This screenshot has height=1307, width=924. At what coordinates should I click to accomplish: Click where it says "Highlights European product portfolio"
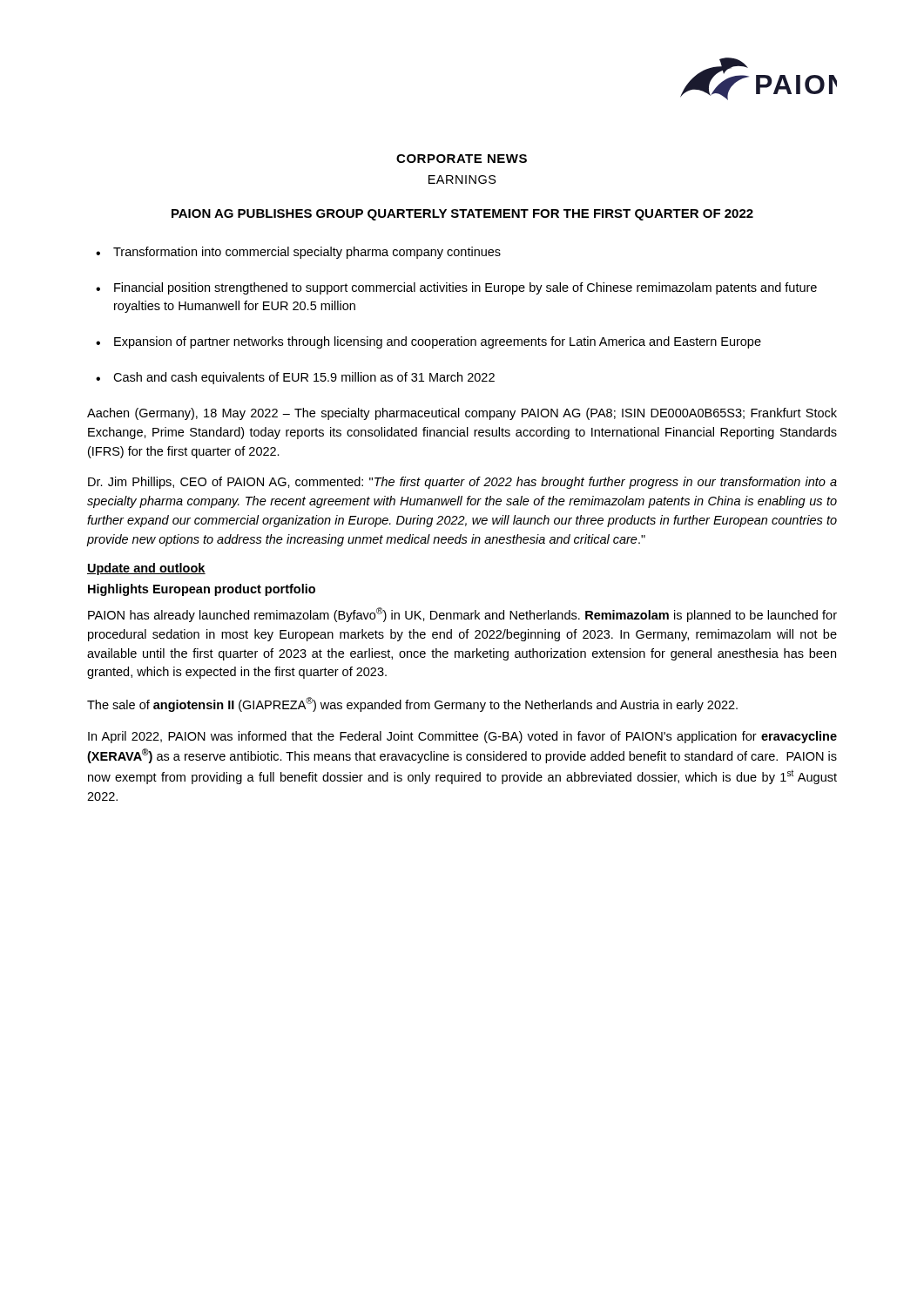coord(201,589)
